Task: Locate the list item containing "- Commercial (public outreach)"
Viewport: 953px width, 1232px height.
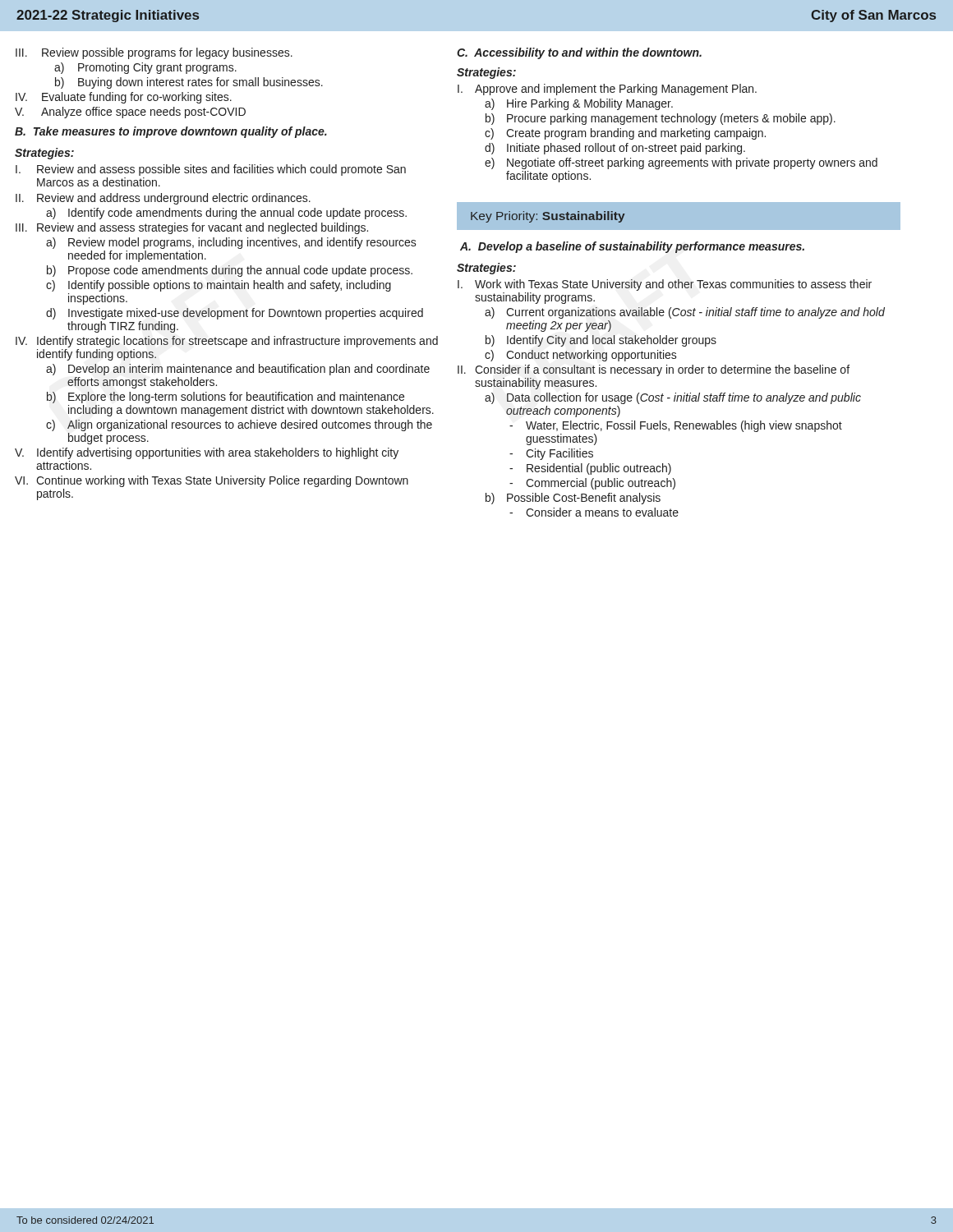Action: pyautogui.click(x=593, y=483)
